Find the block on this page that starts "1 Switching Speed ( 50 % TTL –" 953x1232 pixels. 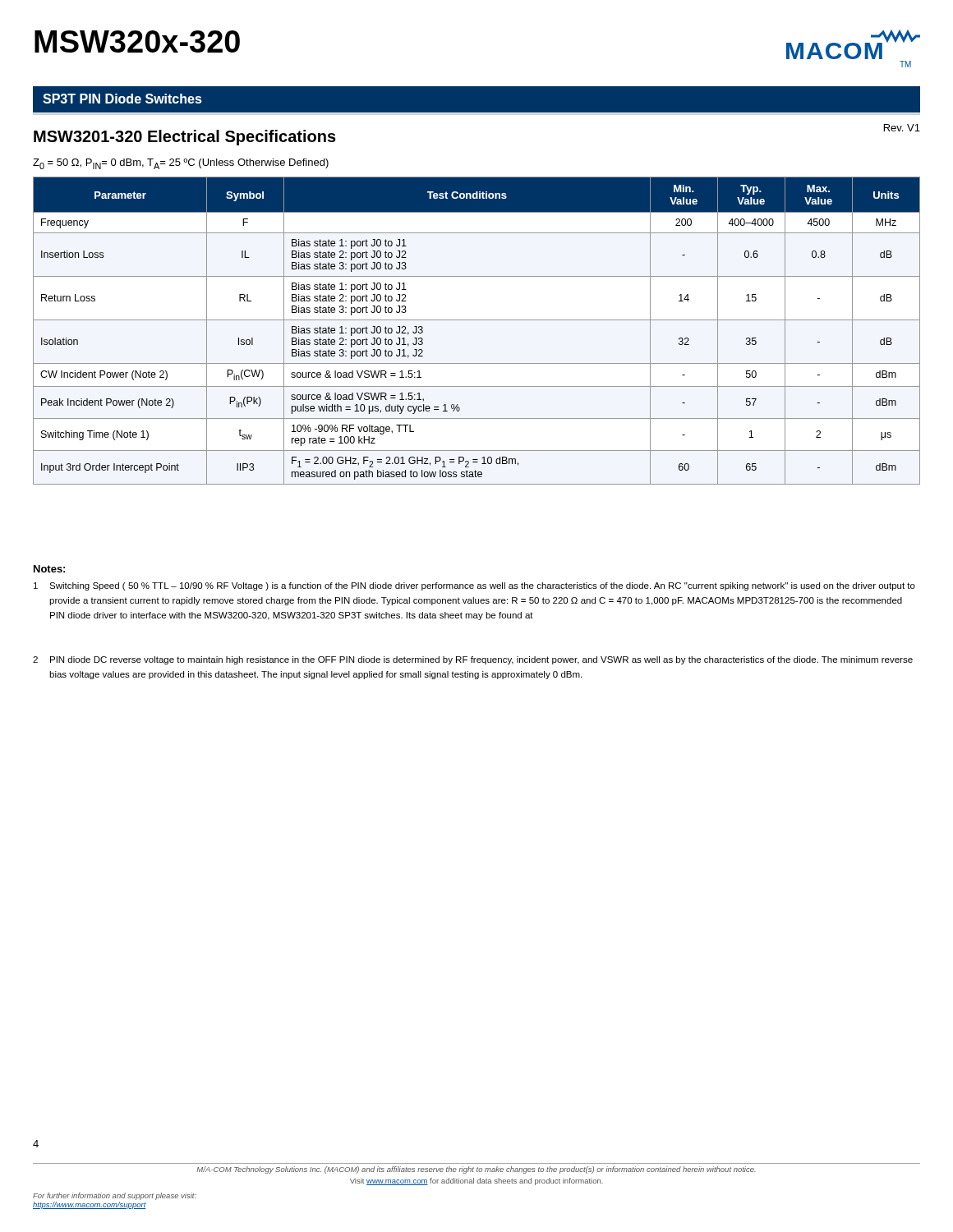point(476,601)
